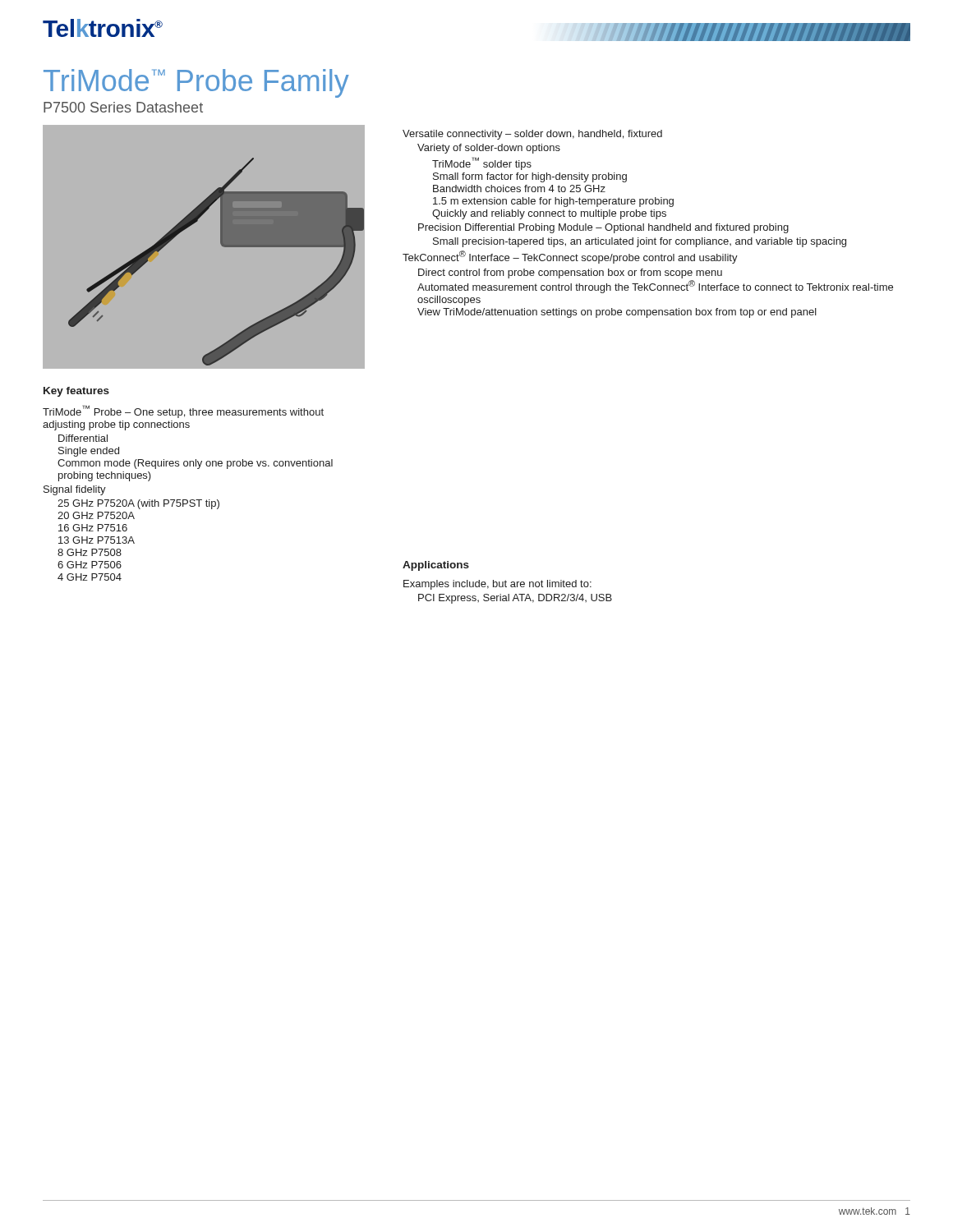Find the list item that says "TriMode™ Probe – One setup, three measurements"
This screenshot has height=1232, width=953.
[183, 411]
